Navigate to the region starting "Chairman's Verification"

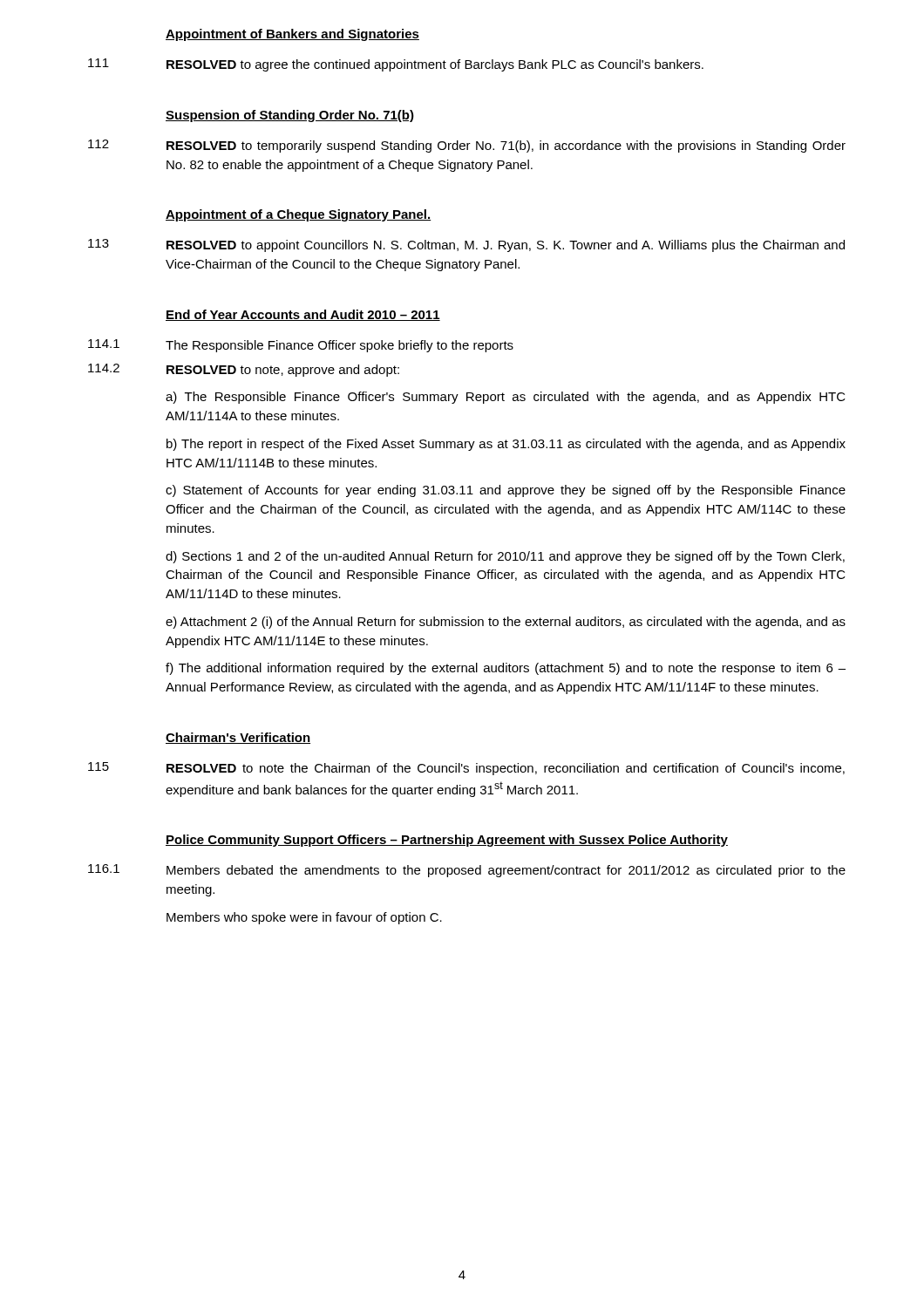pyautogui.click(x=238, y=737)
